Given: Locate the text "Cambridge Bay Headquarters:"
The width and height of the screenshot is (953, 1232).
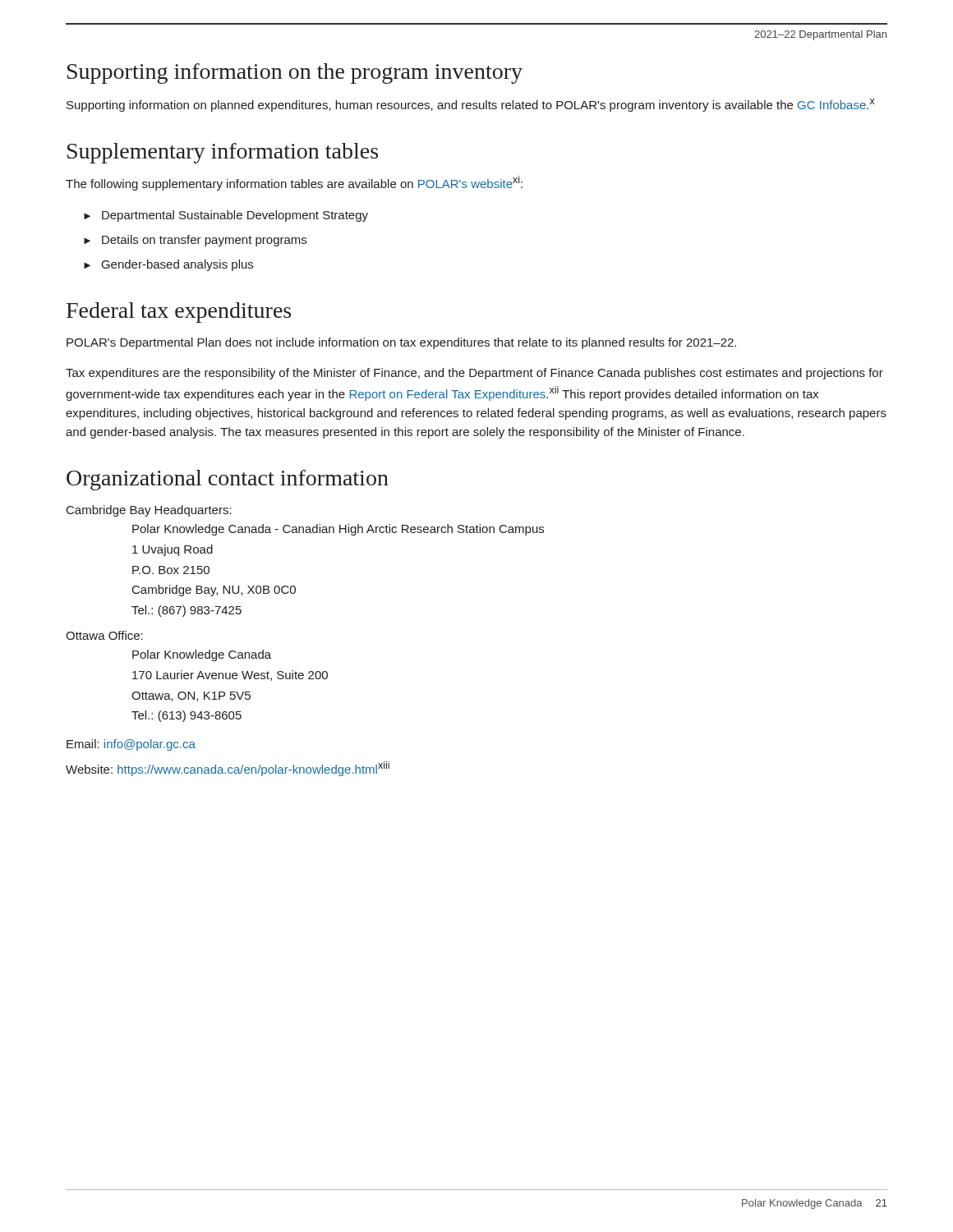Looking at the screenshot, I should pyautogui.click(x=149, y=509).
